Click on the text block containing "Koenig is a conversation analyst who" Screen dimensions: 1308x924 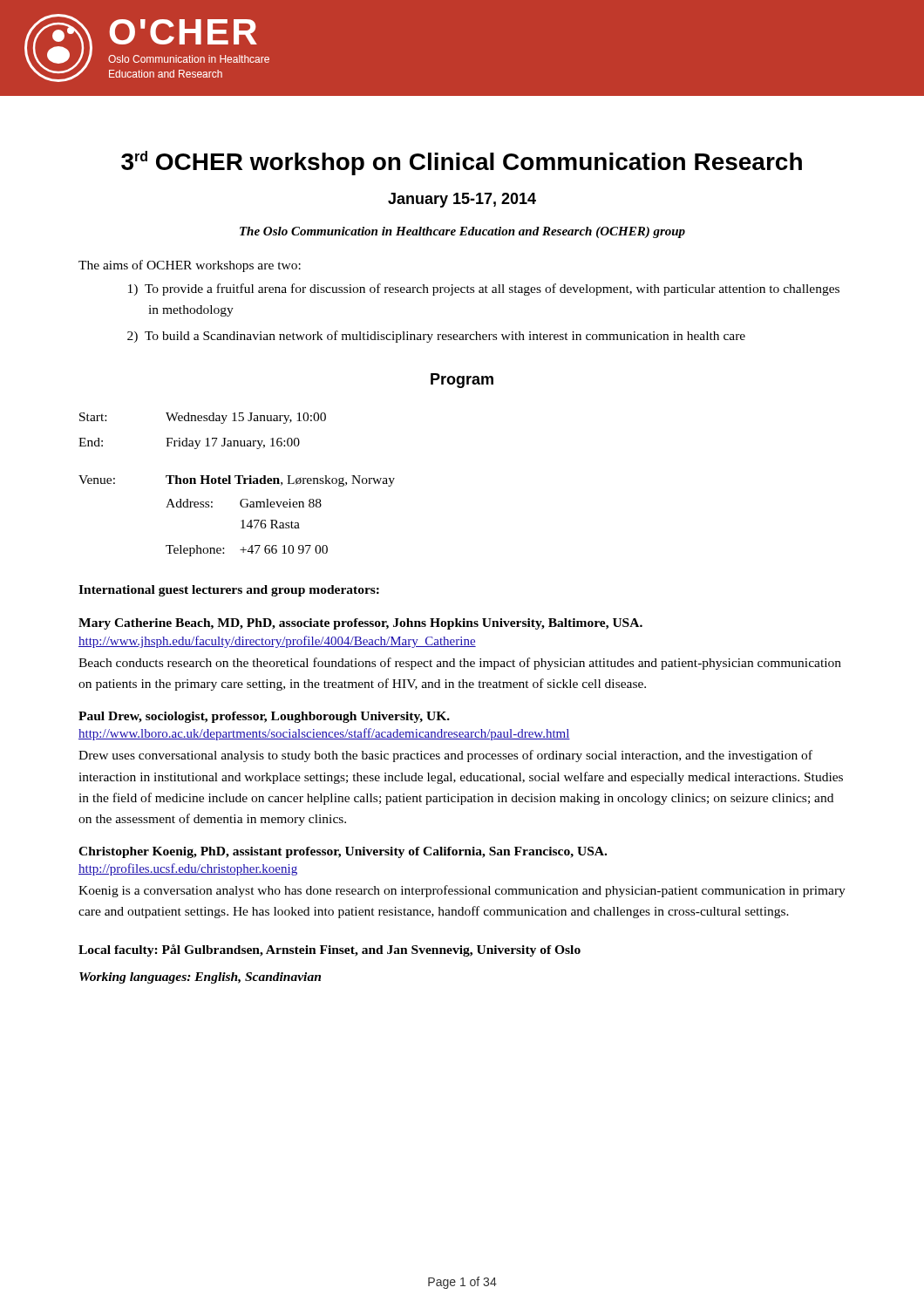coord(462,901)
